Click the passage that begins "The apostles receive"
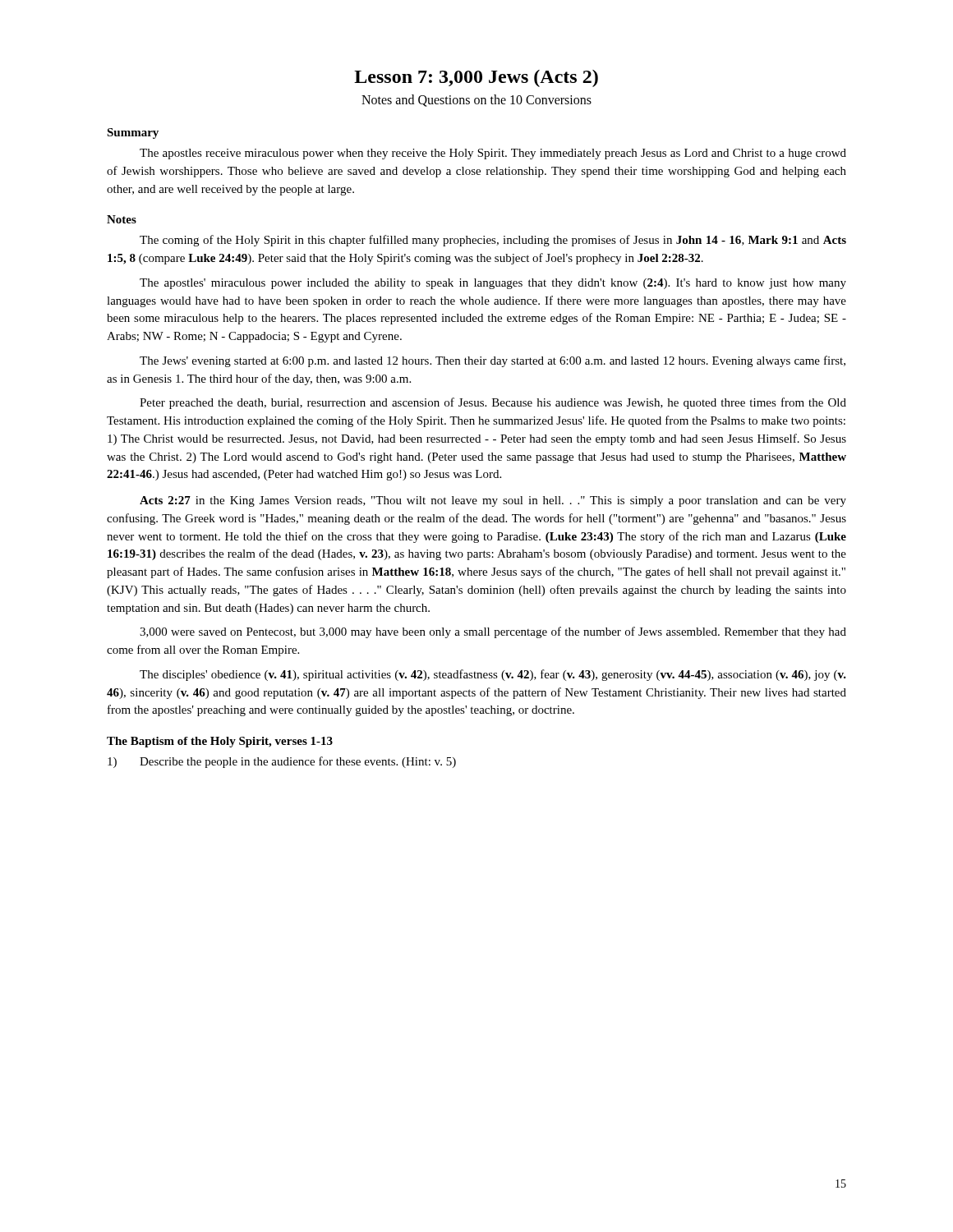 tap(476, 171)
